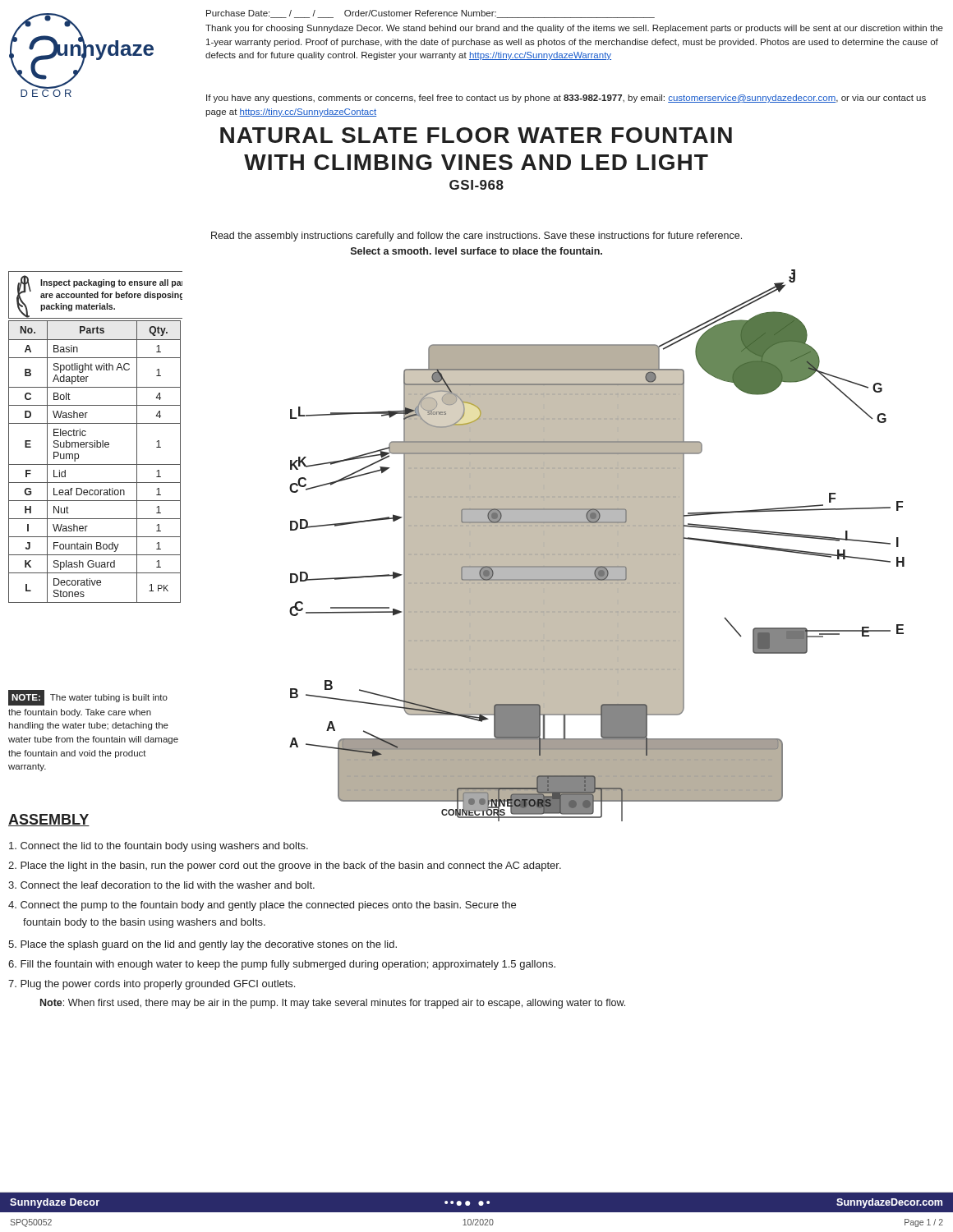Click on the engineering diagram

tap(564, 534)
